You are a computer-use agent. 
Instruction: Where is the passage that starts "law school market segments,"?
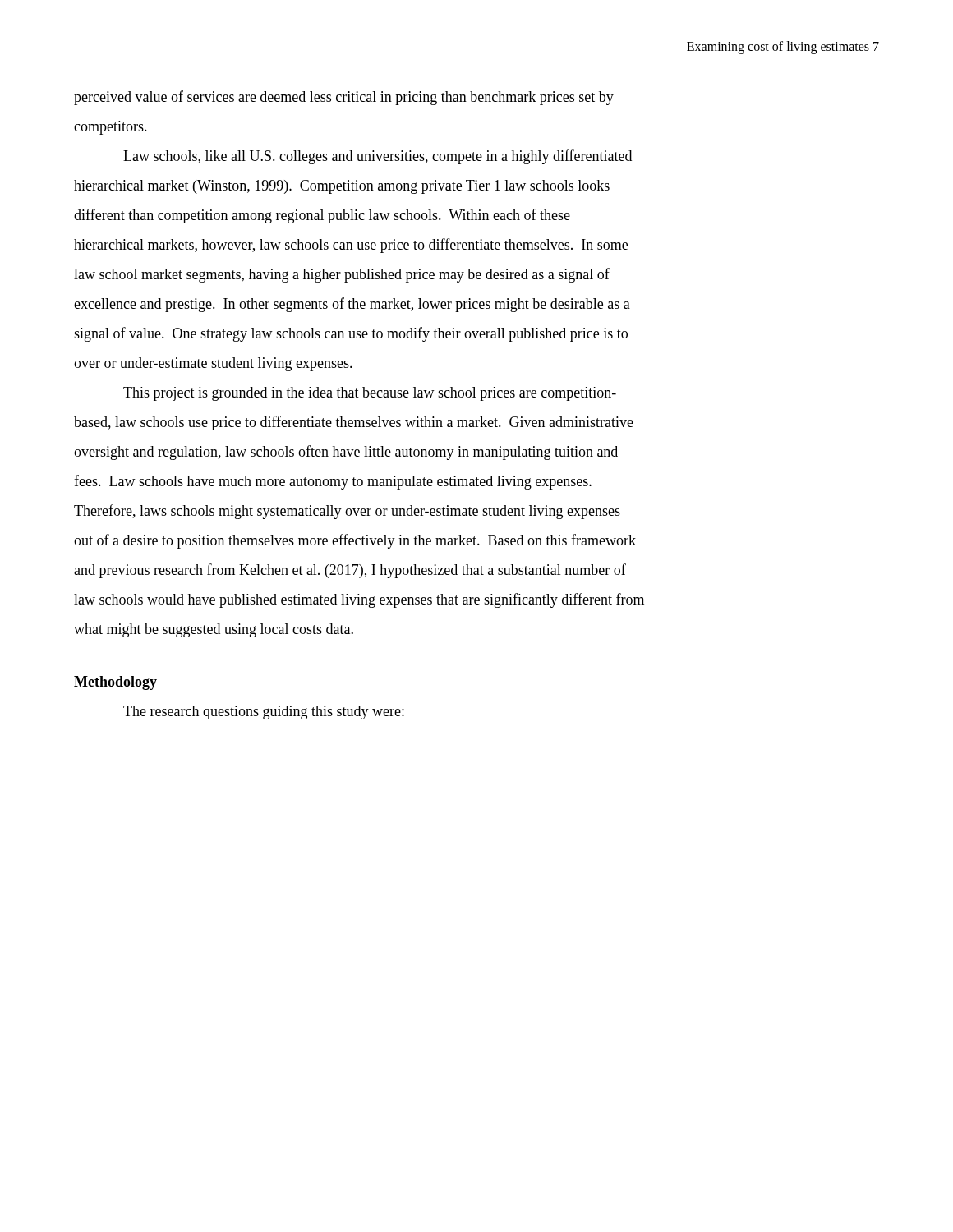click(x=342, y=274)
